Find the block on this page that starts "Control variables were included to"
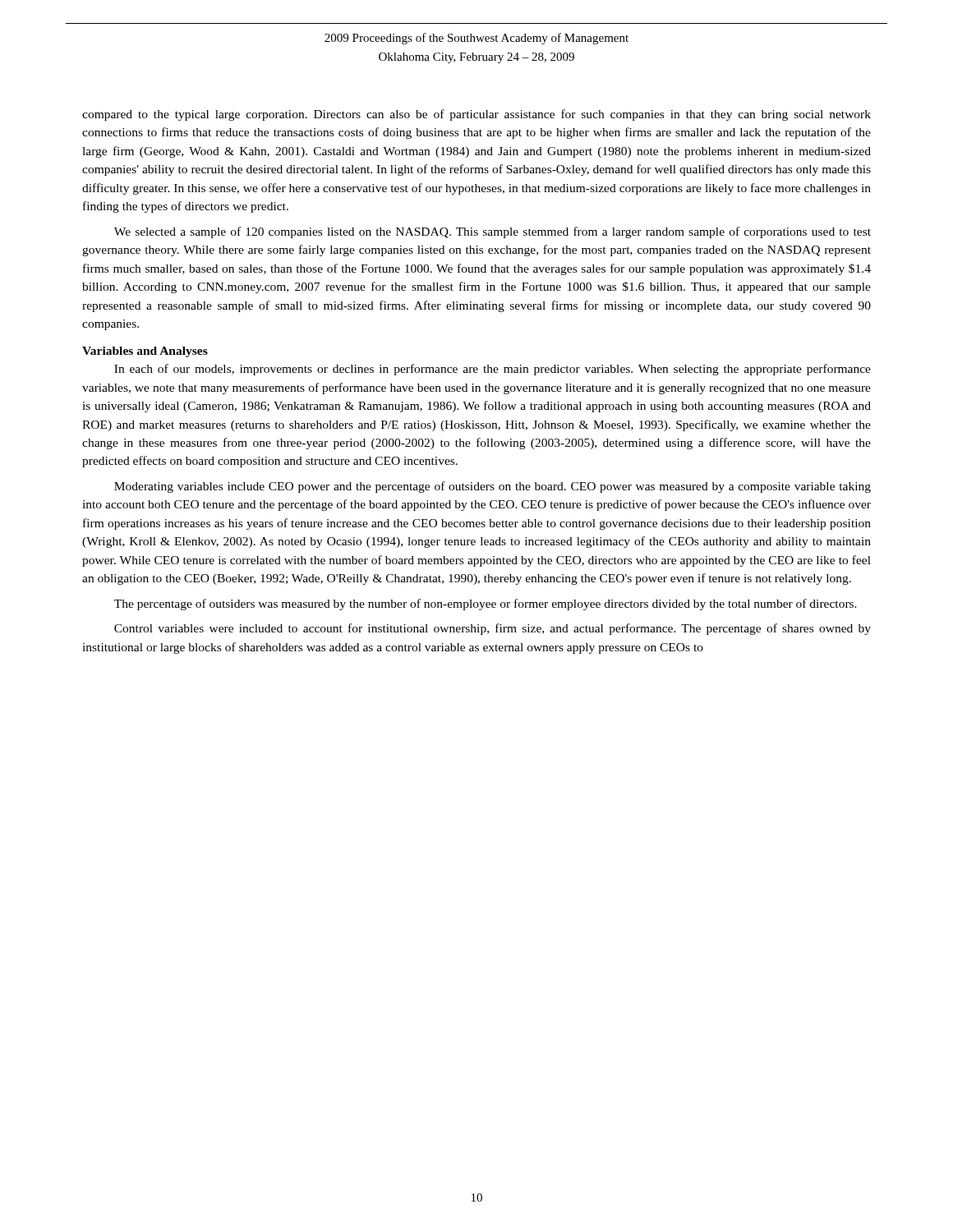 [x=476, y=638]
